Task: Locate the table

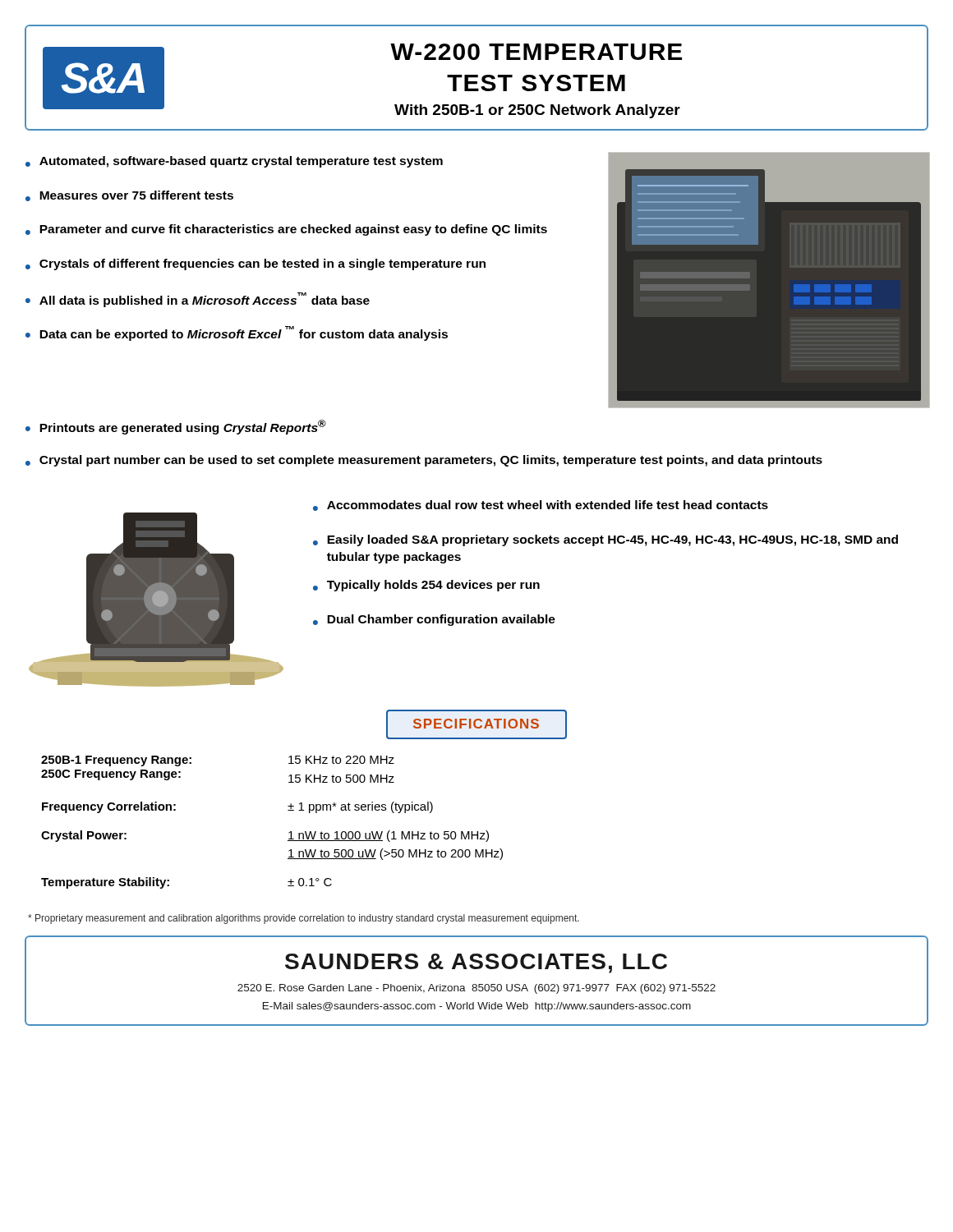Action: pos(476,830)
